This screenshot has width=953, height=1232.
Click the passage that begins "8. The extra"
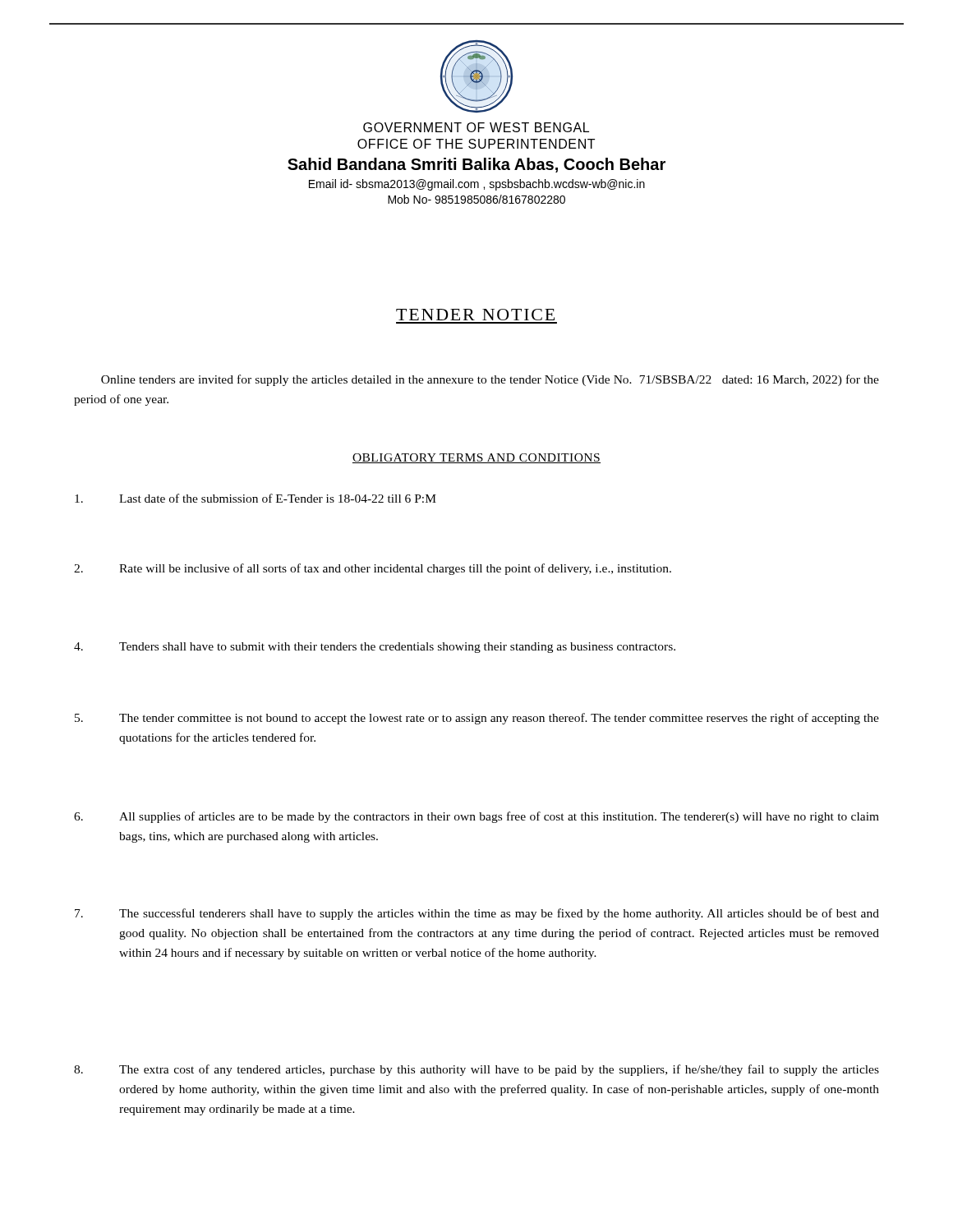point(476,1089)
